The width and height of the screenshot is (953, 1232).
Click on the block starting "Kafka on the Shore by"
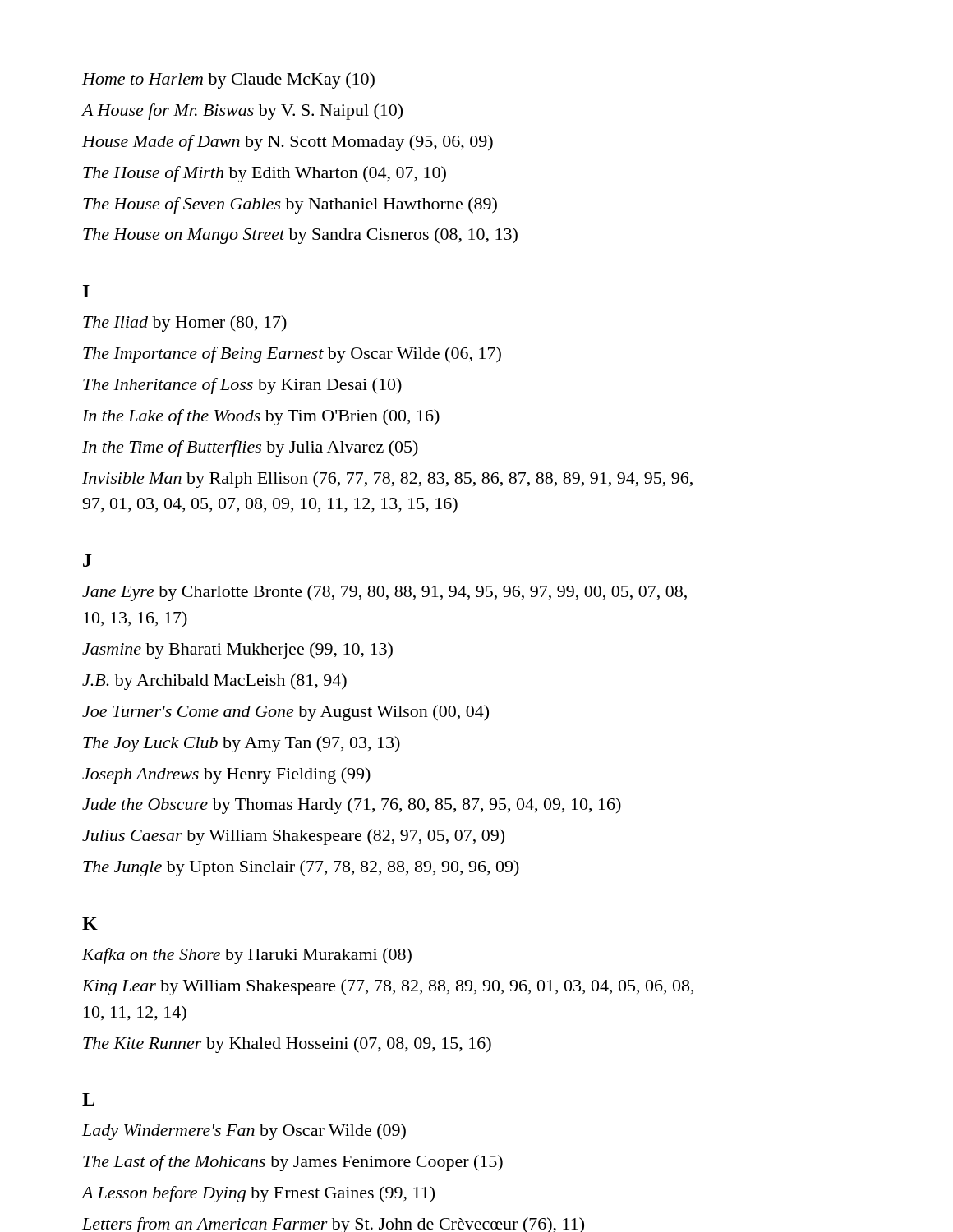(247, 954)
